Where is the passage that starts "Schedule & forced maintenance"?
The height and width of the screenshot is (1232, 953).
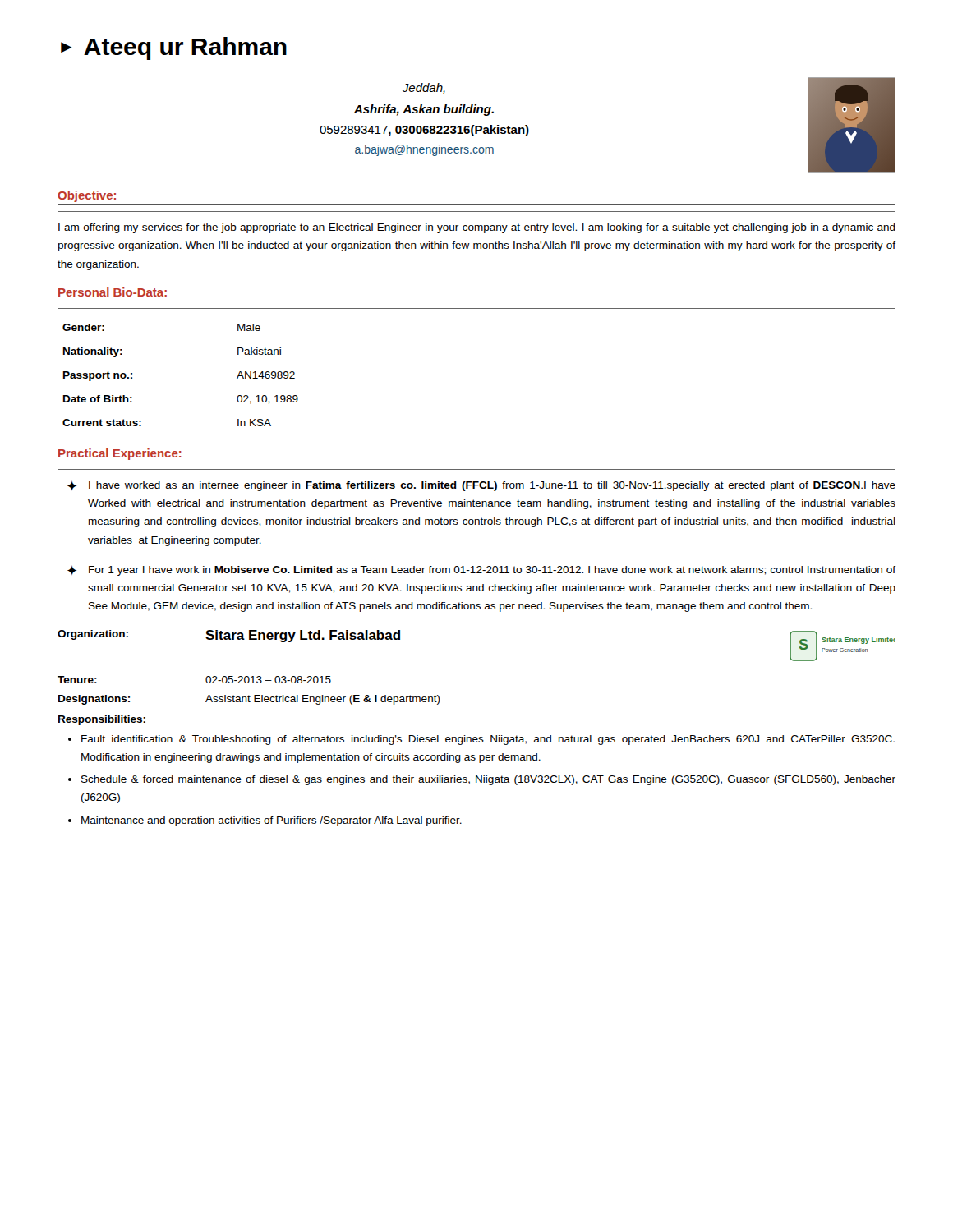[x=488, y=788]
